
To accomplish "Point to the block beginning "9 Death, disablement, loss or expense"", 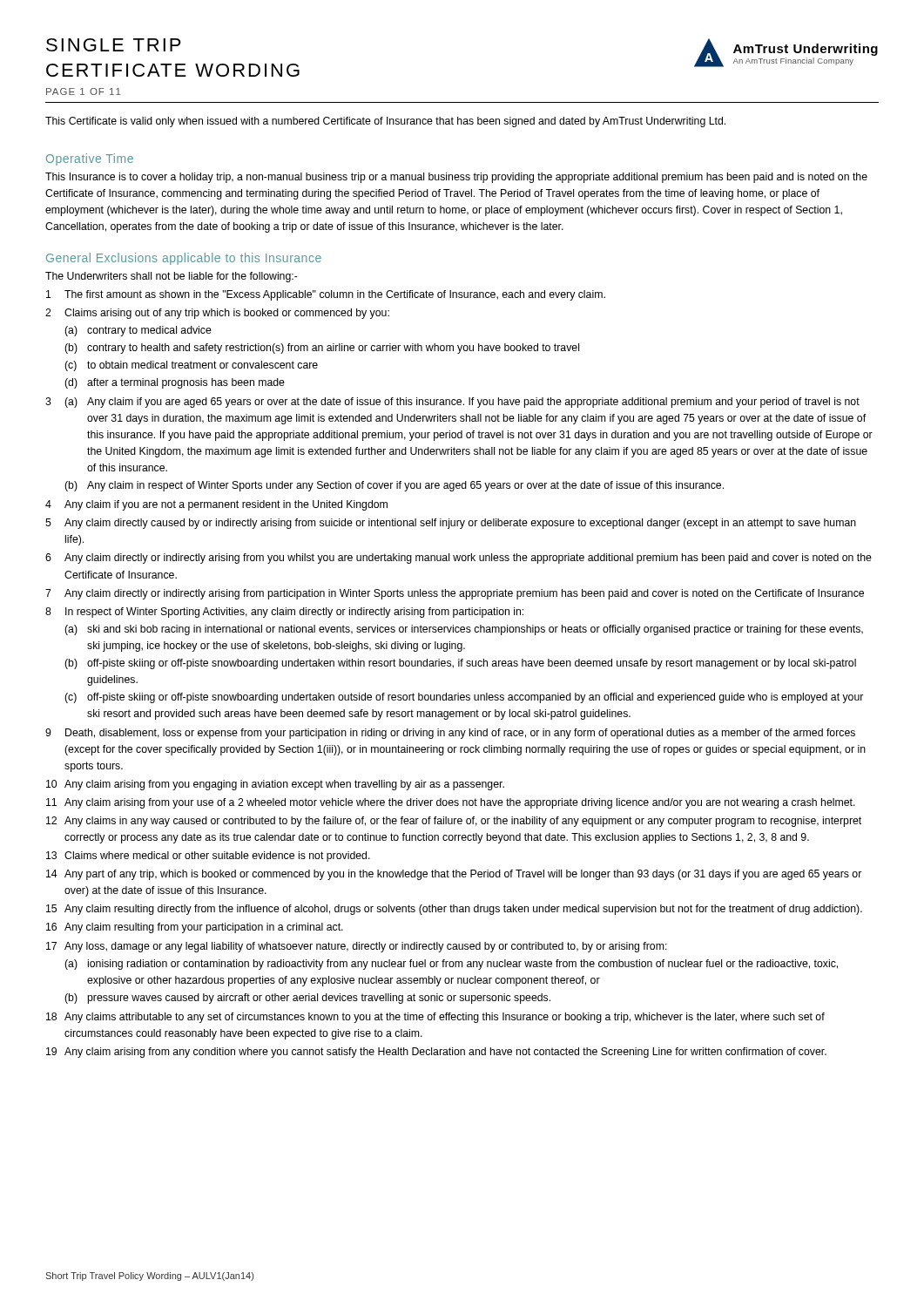I will click(x=462, y=750).
